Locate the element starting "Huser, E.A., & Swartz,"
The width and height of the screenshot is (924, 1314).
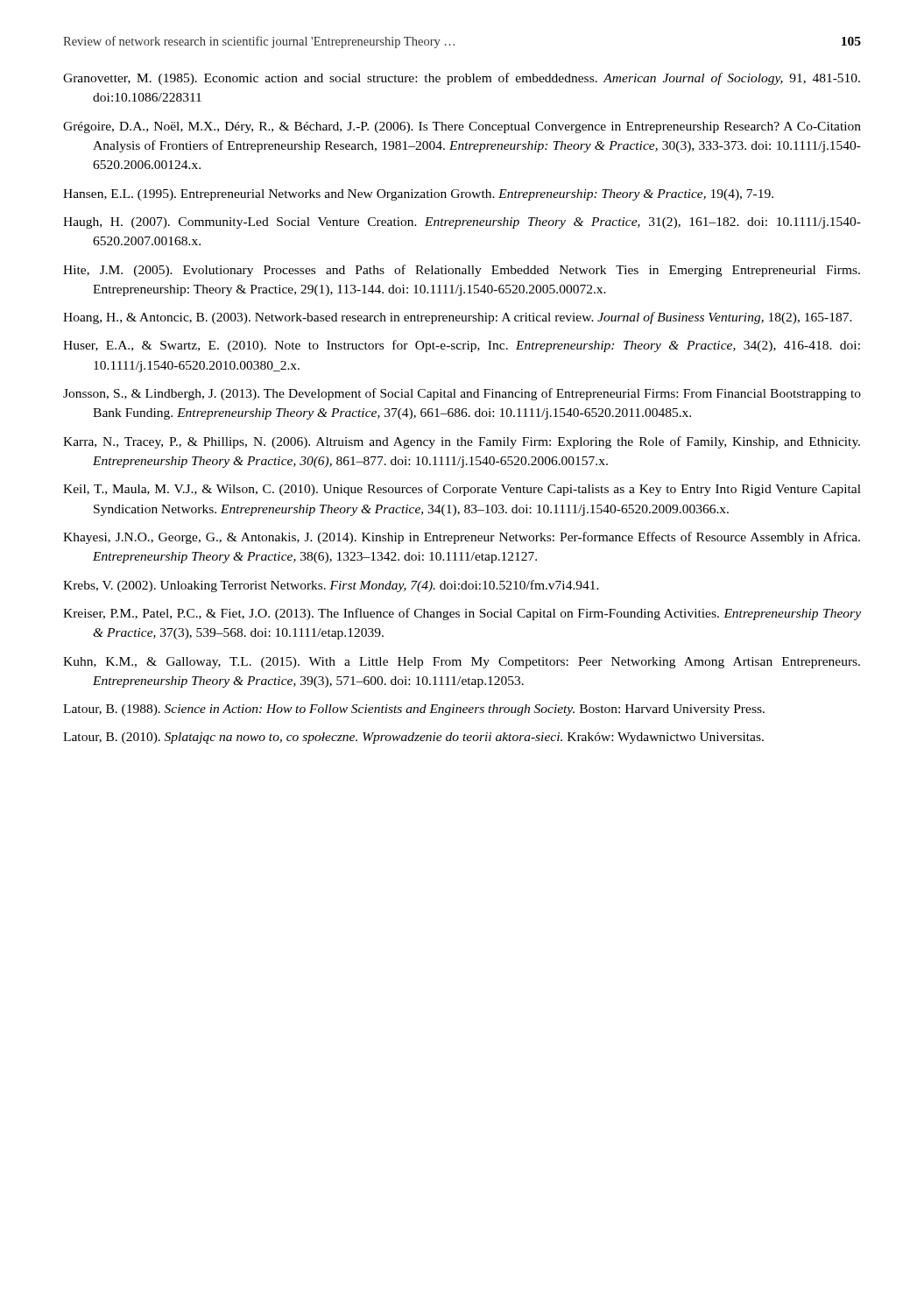pyautogui.click(x=462, y=355)
